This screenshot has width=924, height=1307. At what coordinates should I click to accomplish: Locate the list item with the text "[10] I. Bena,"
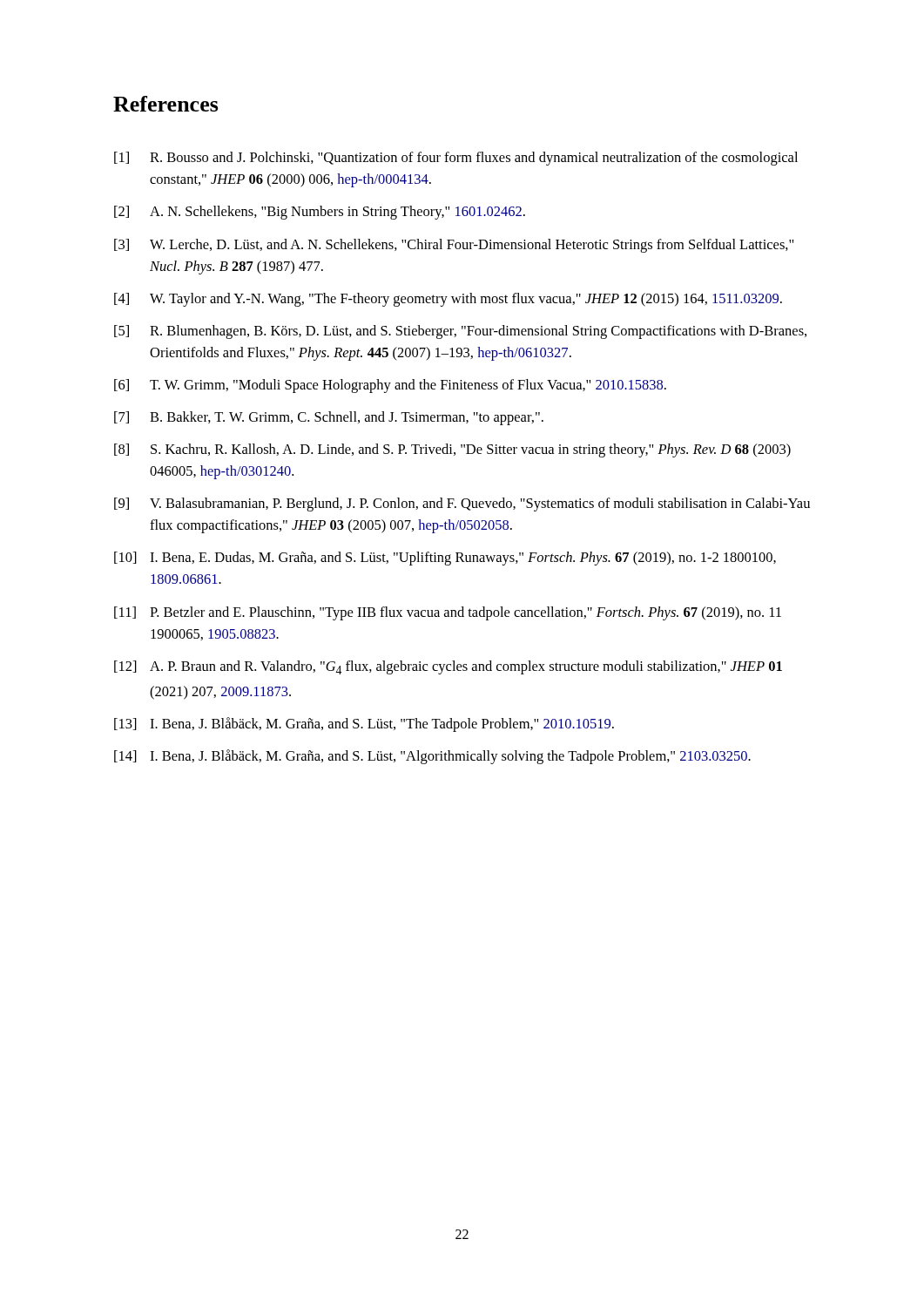tap(462, 569)
